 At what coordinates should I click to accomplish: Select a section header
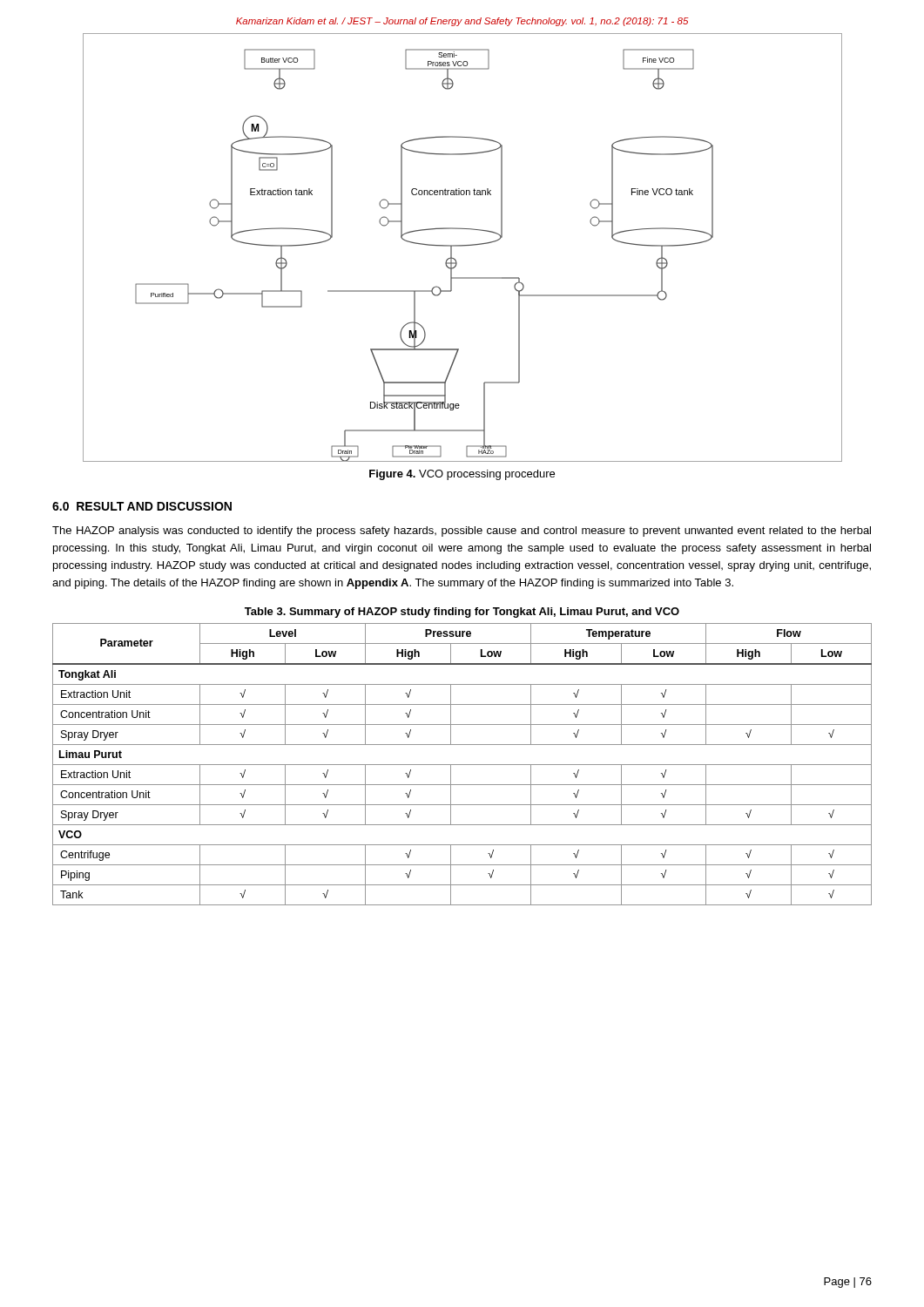click(x=142, y=506)
